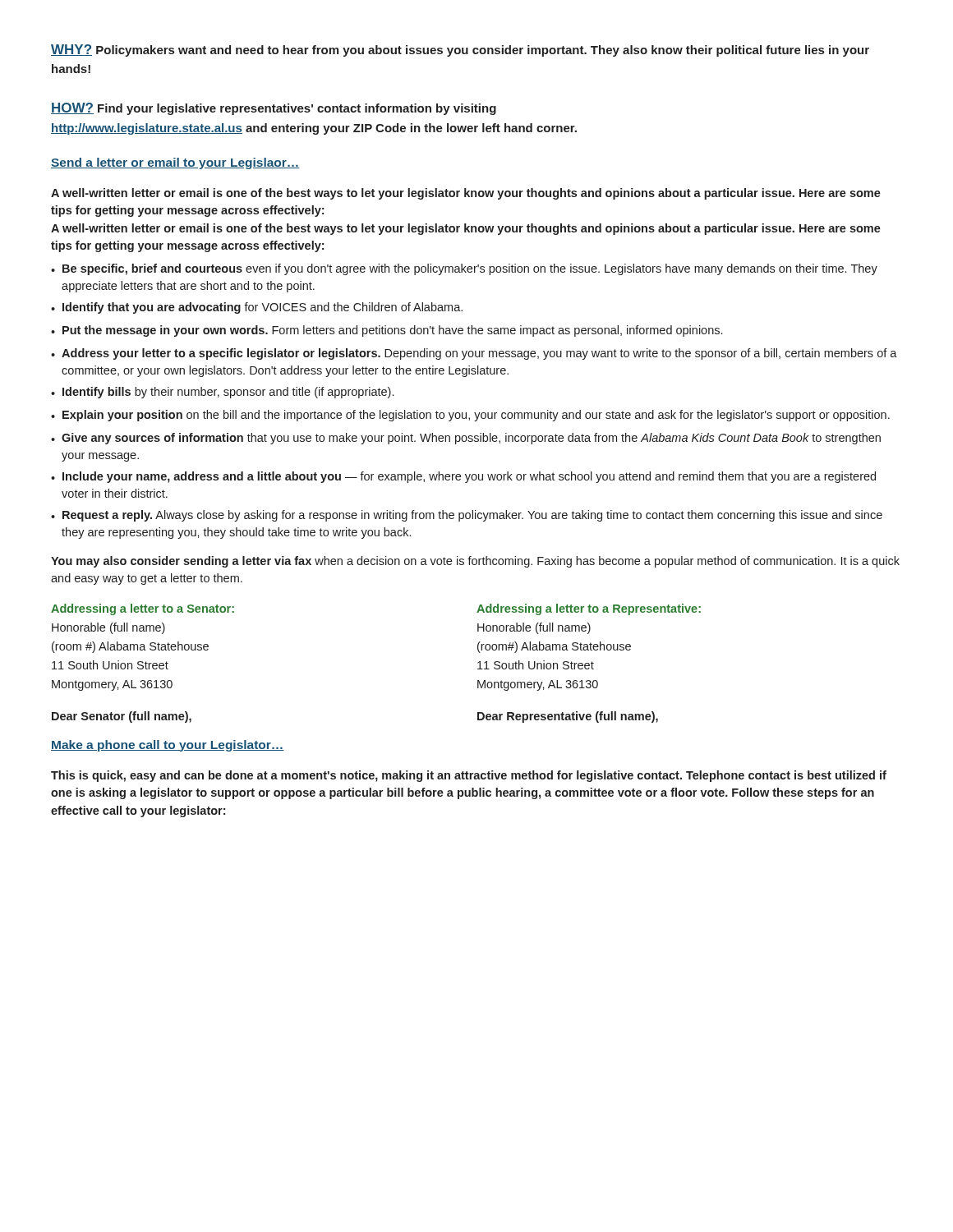This screenshot has height=1232, width=953.
Task: Find the region starting "Addressing a letter to a Senator: Honorable (full"
Action: click(143, 609)
